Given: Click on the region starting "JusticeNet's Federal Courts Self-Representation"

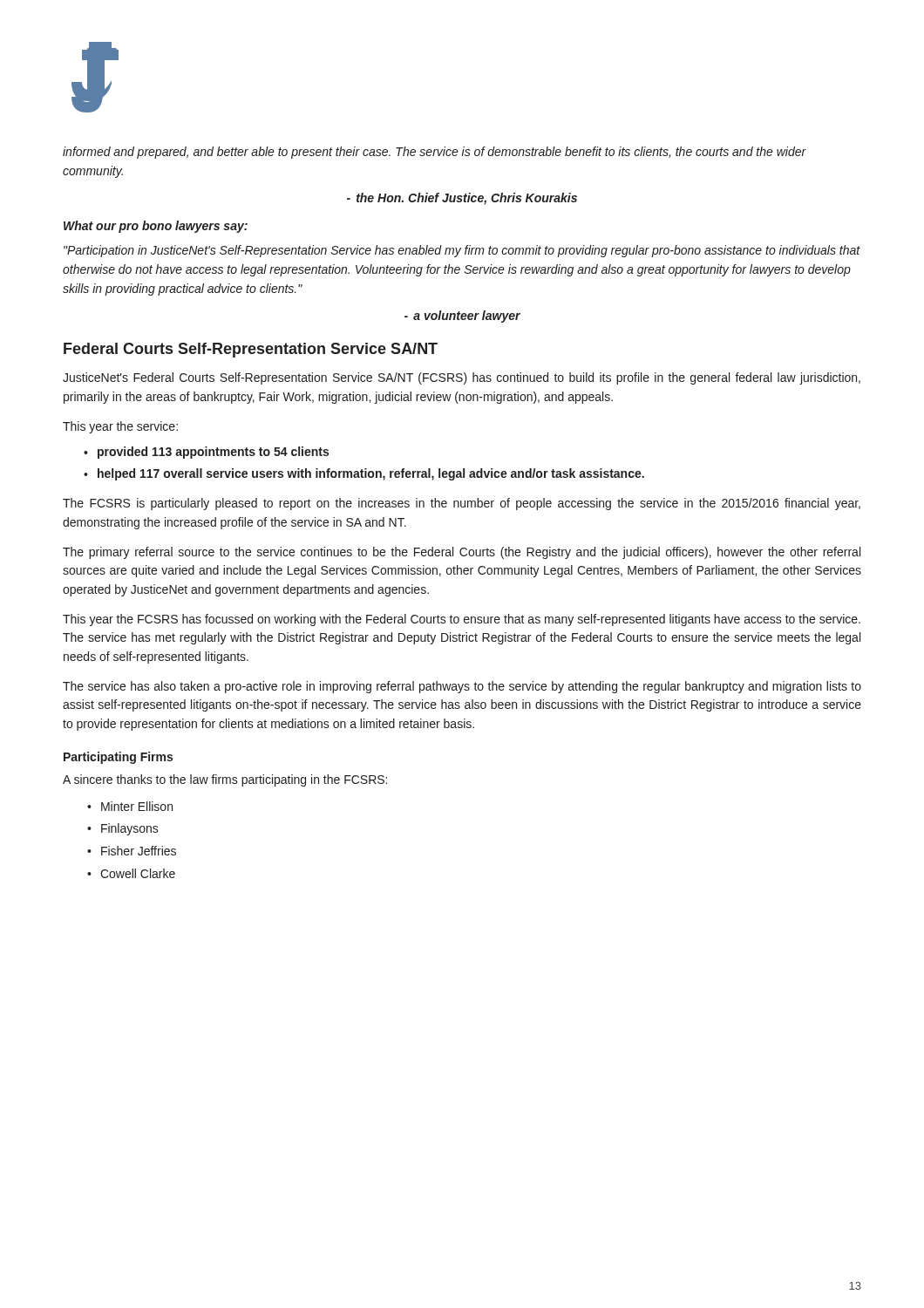Looking at the screenshot, I should [x=462, y=388].
